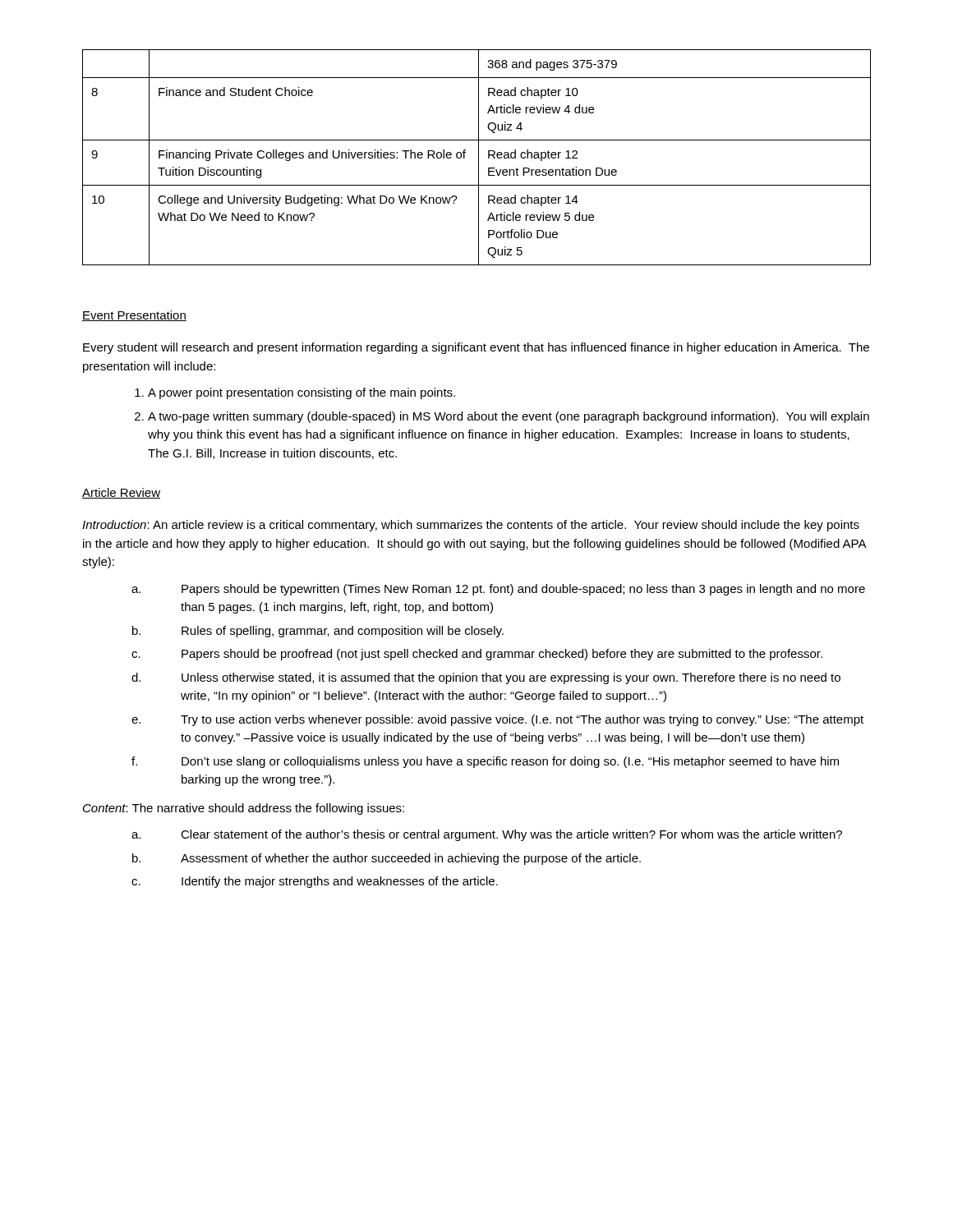Image resolution: width=953 pixels, height=1232 pixels.
Task: Find the region starting "Introduction: An article review is"
Action: (474, 543)
